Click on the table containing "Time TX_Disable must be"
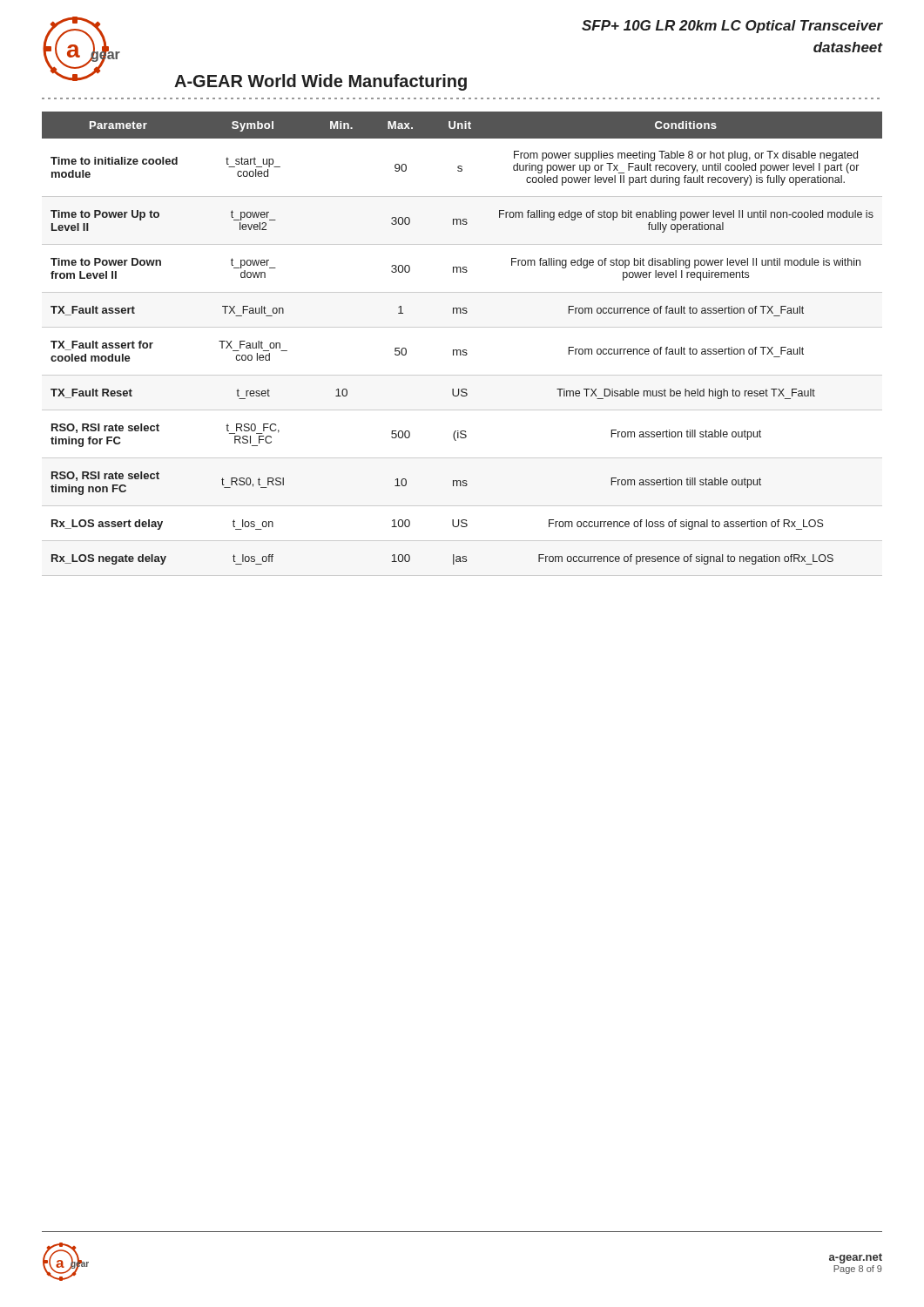Viewport: 924px width, 1307px height. 462,344
